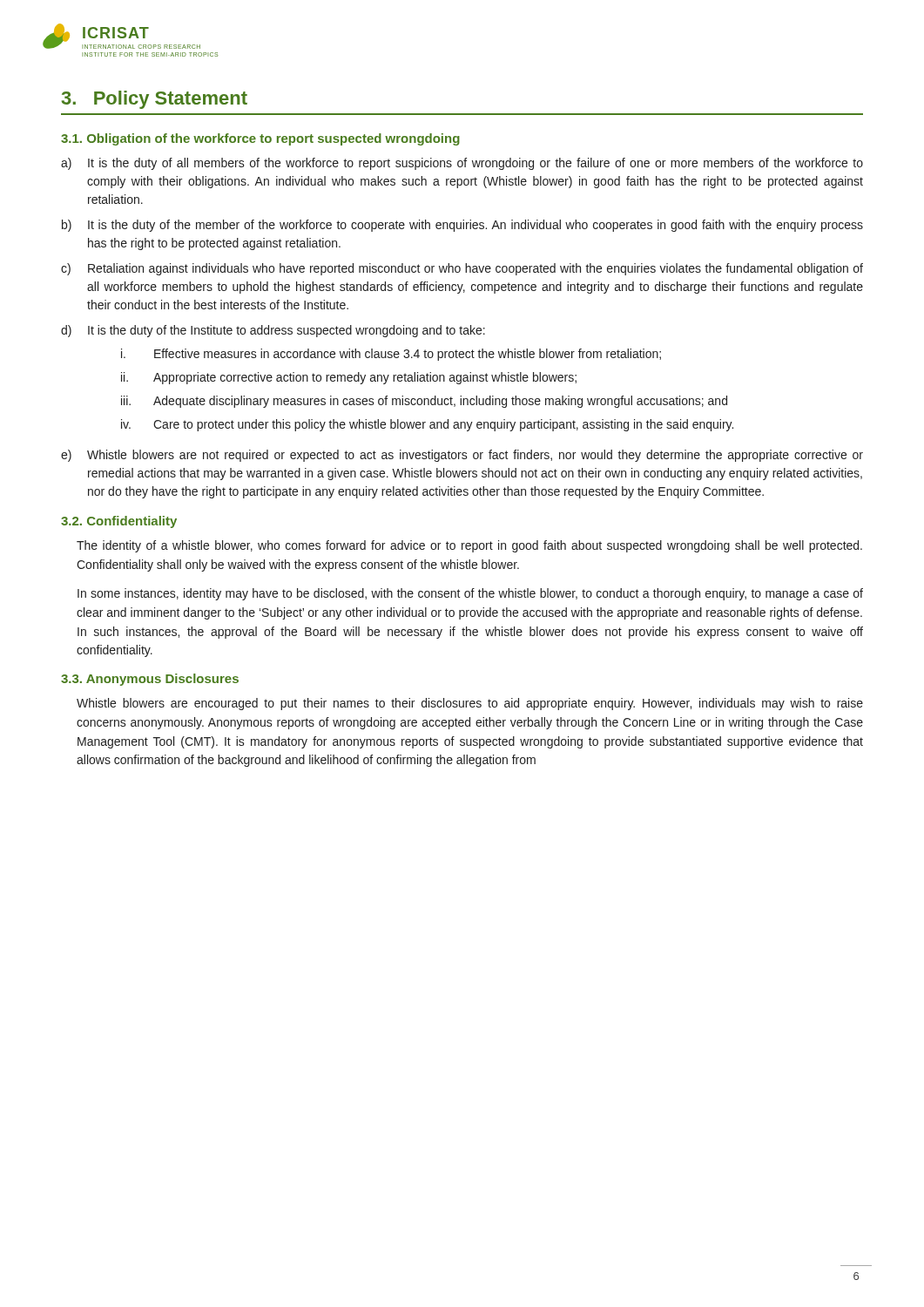The height and width of the screenshot is (1307, 924).
Task: Find the block on this page that starts "Whistle blowers are encouraged to"
Action: point(470,732)
